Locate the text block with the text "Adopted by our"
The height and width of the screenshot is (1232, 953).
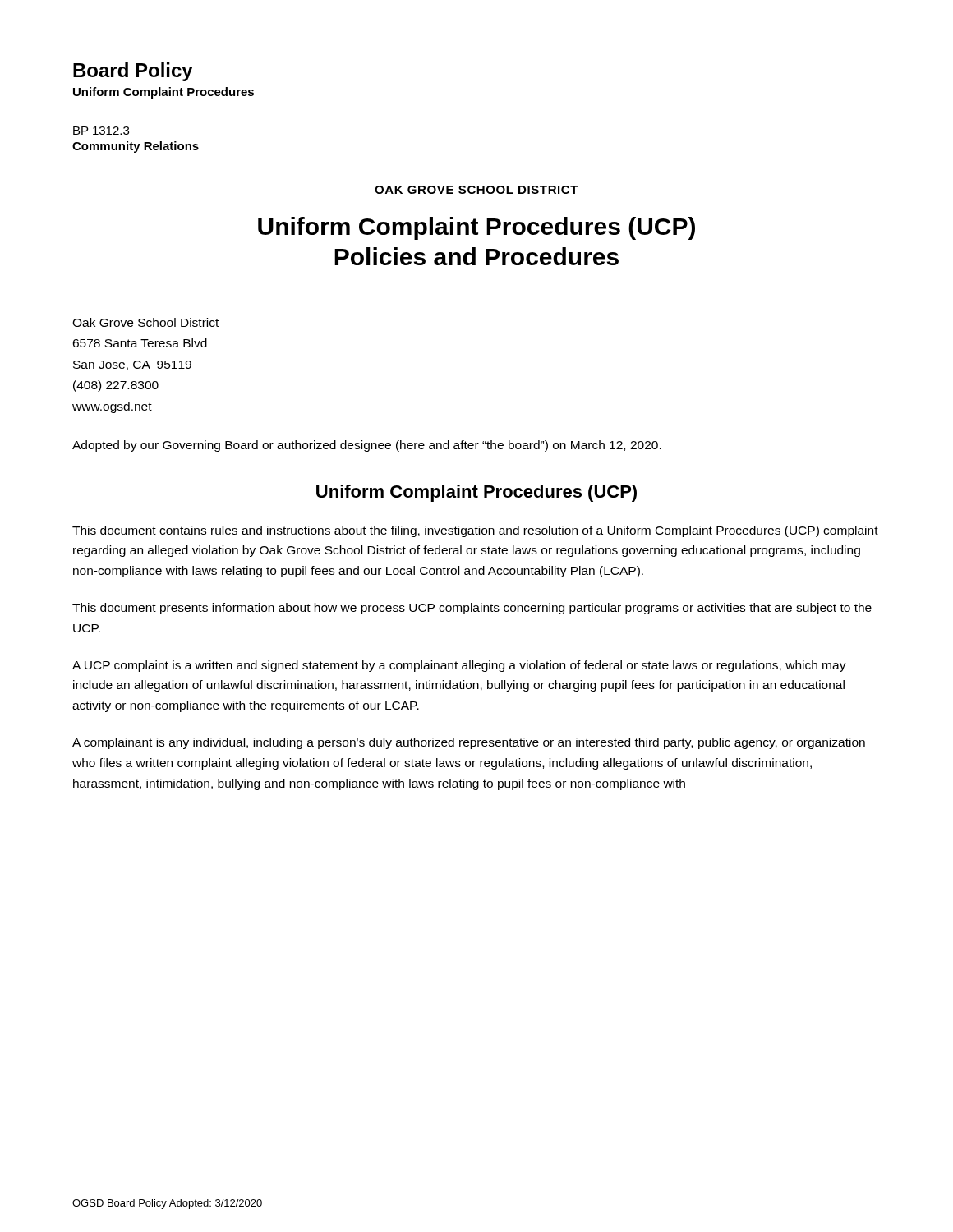tap(367, 444)
